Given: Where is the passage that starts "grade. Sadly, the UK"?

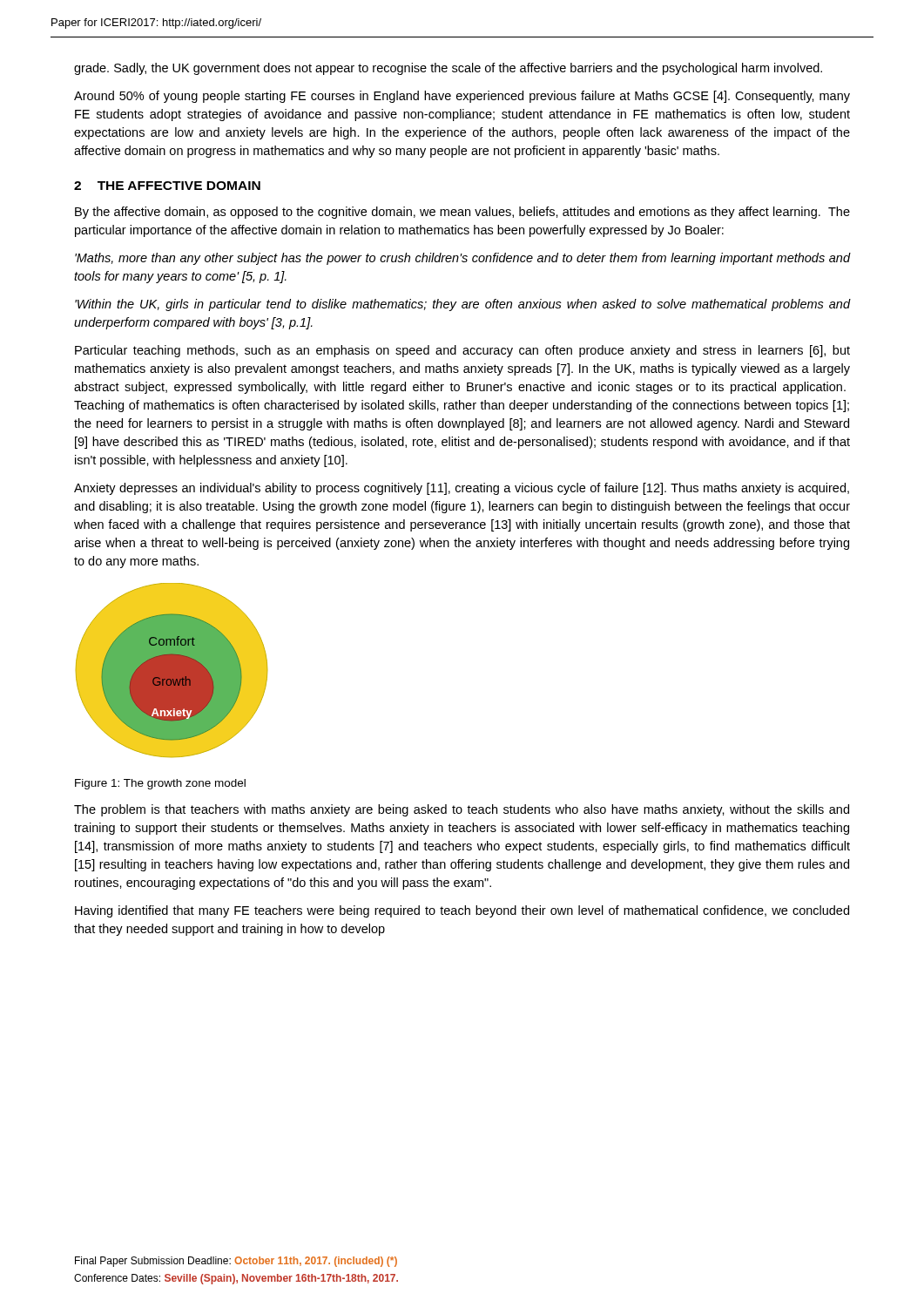Looking at the screenshot, I should (x=449, y=68).
